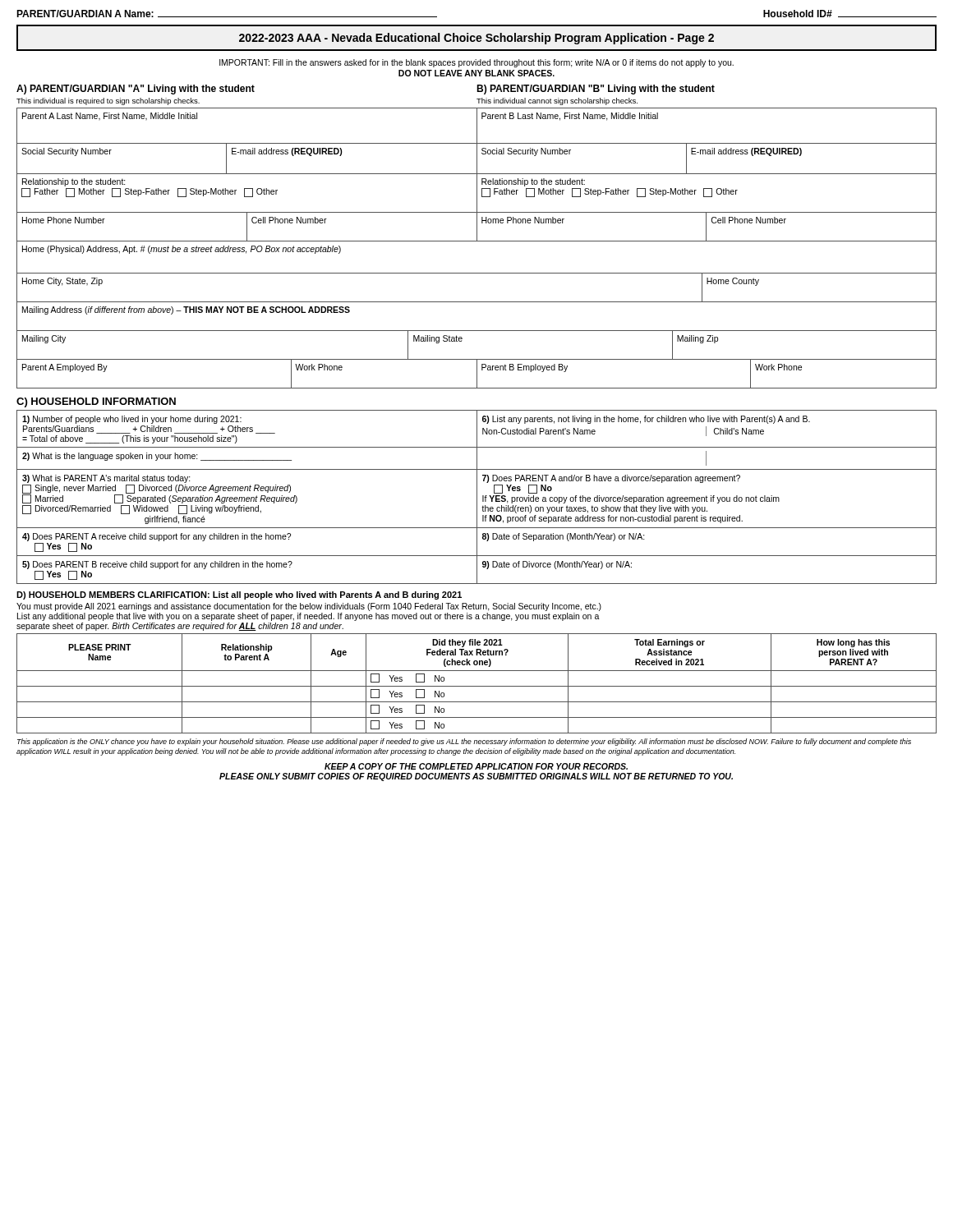
Task: Find a footnote
Action: tap(464, 746)
